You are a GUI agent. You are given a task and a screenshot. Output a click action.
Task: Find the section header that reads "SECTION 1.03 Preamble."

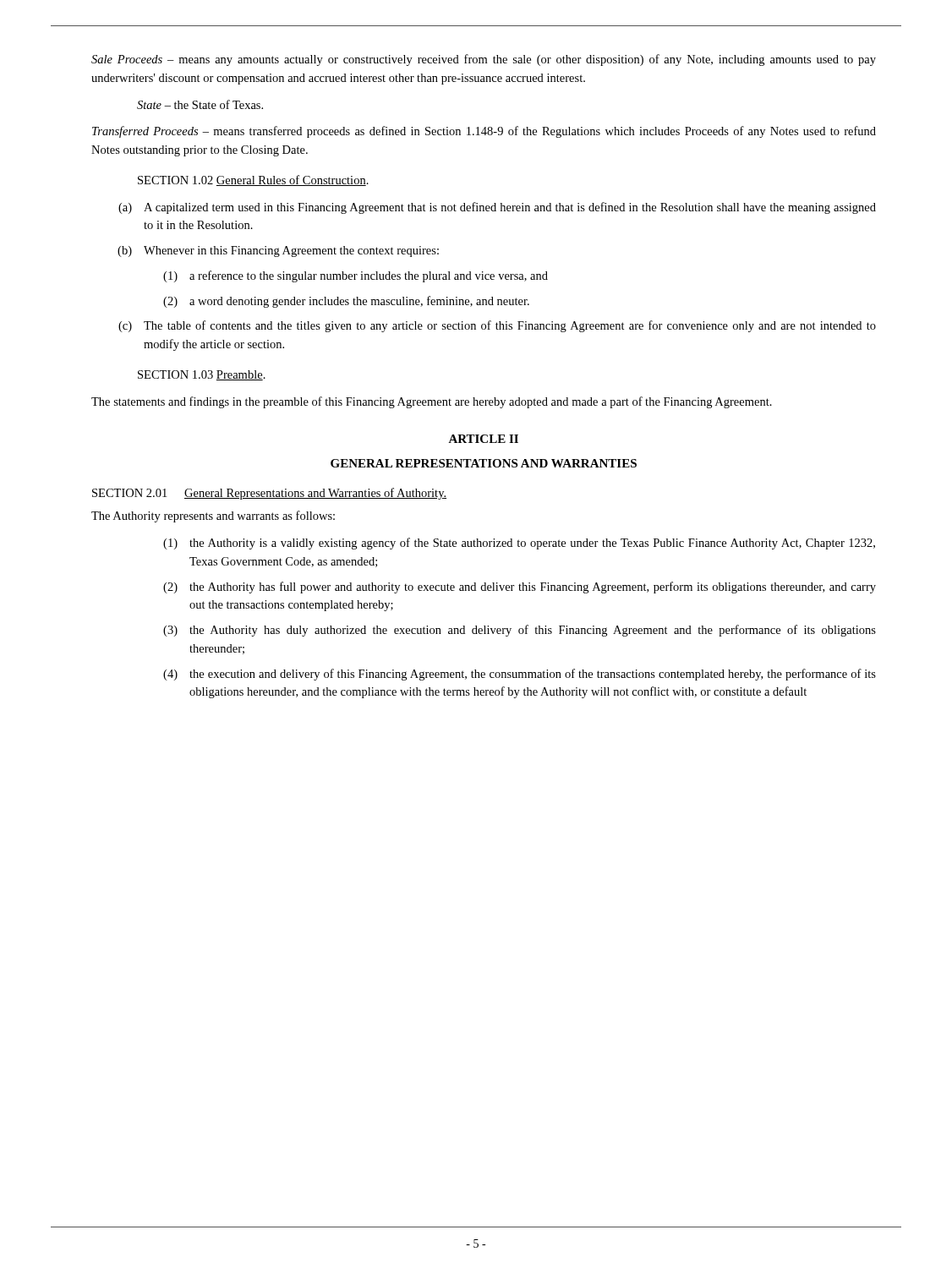[202, 375]
